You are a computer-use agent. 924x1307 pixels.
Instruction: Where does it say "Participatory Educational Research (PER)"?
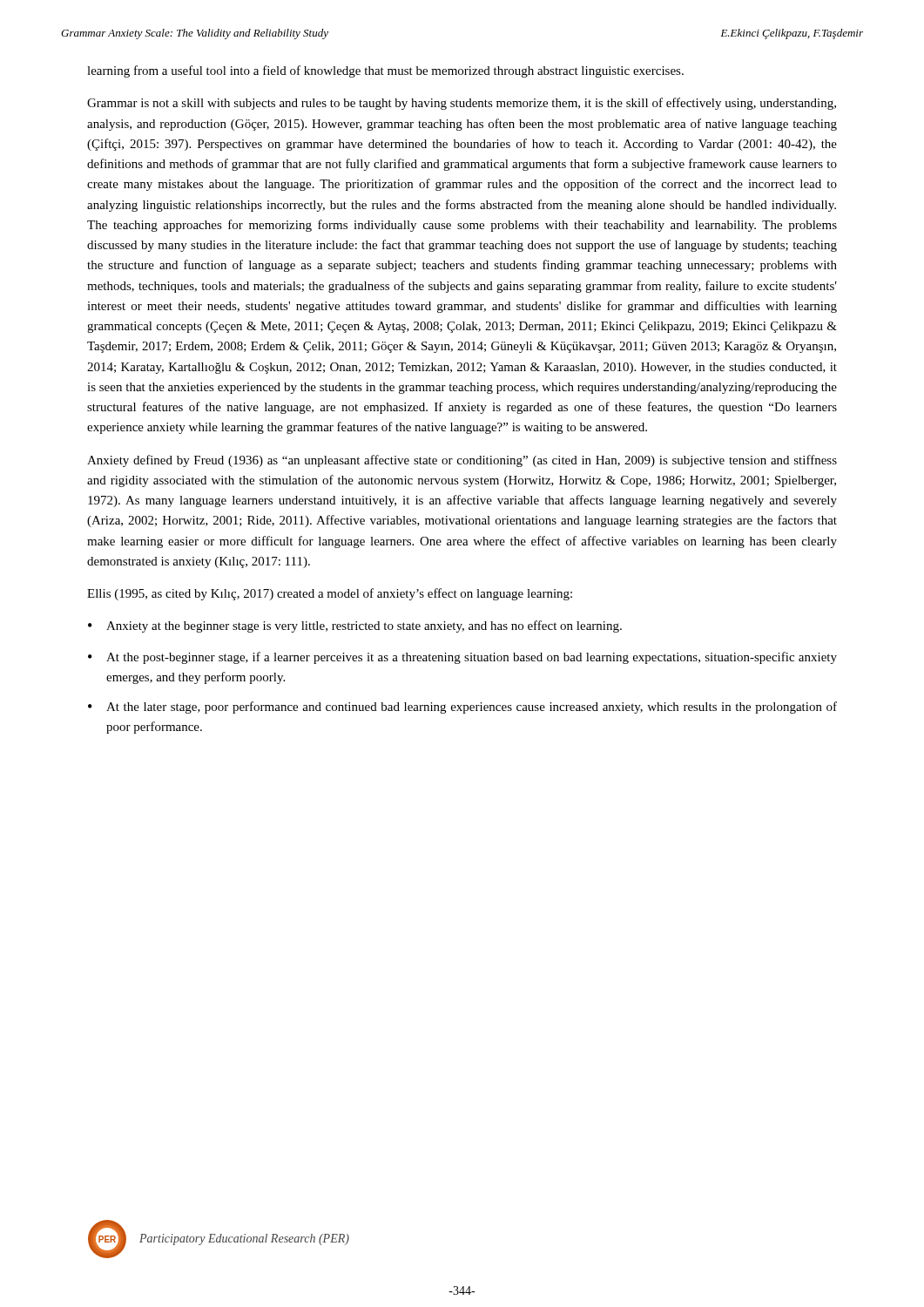pyautogui.click(x=244, y=1239)
